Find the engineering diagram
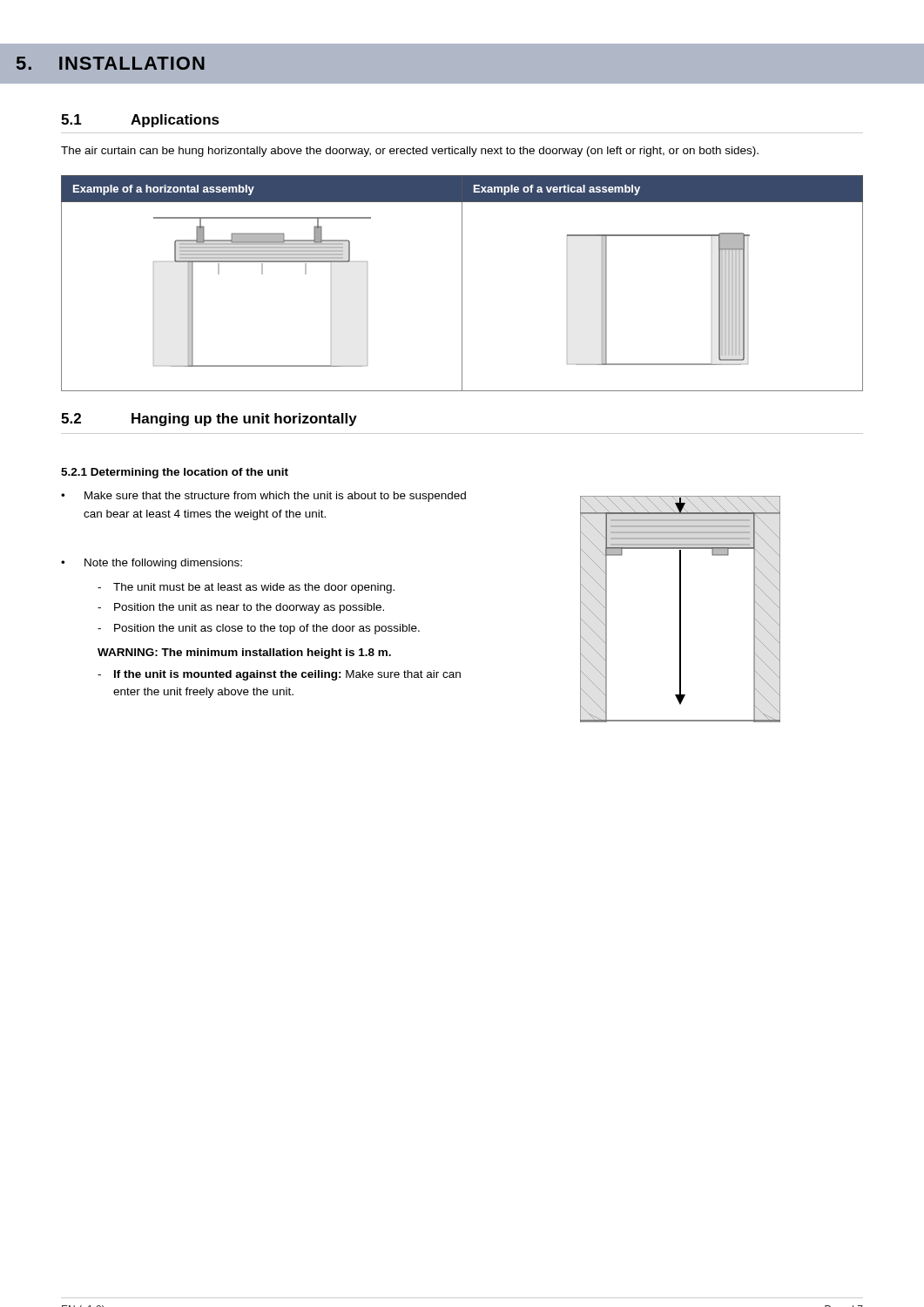 point(680,611)
